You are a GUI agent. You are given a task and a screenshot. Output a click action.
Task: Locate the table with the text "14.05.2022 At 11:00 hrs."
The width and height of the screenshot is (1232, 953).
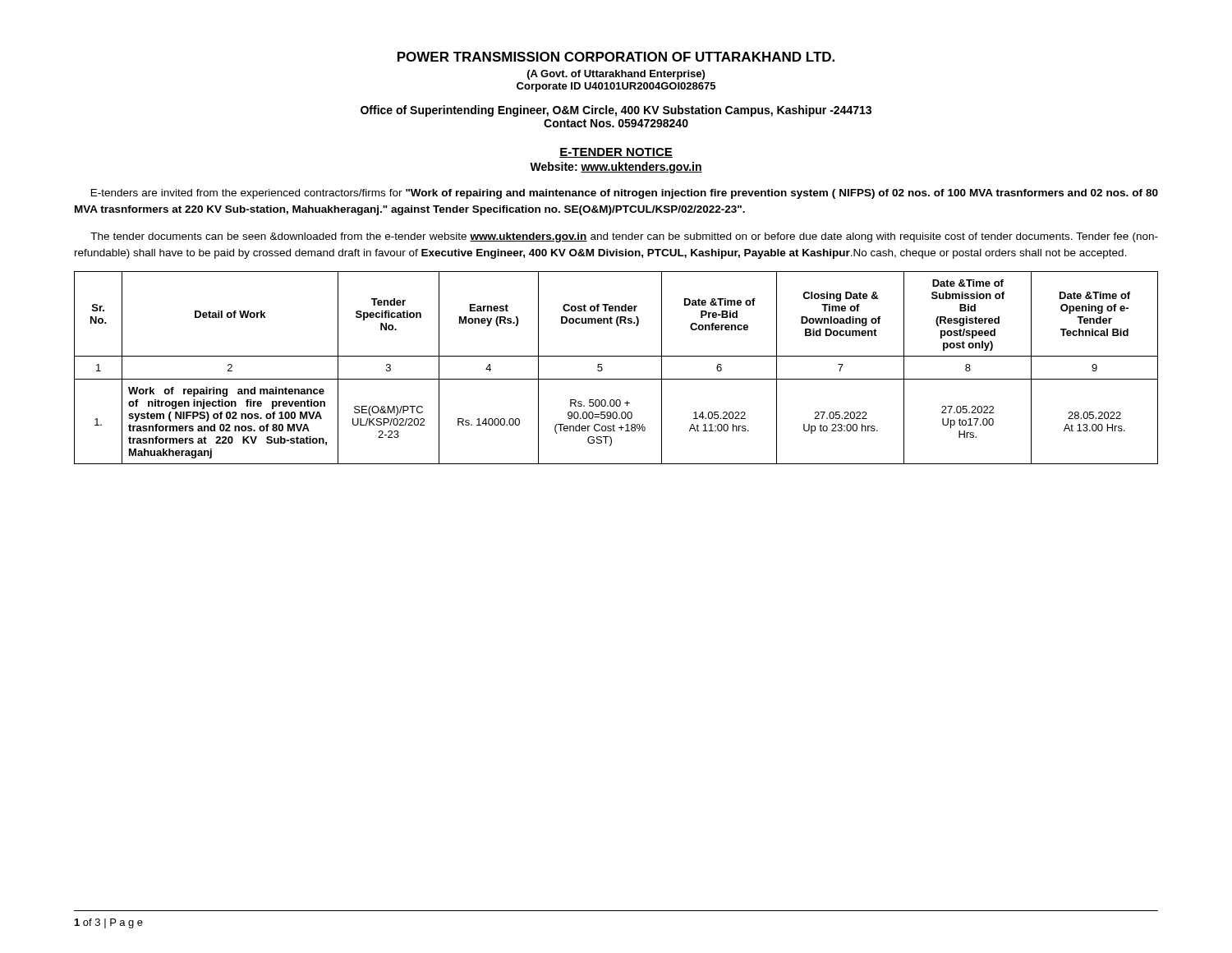click(x=616, y=368)
